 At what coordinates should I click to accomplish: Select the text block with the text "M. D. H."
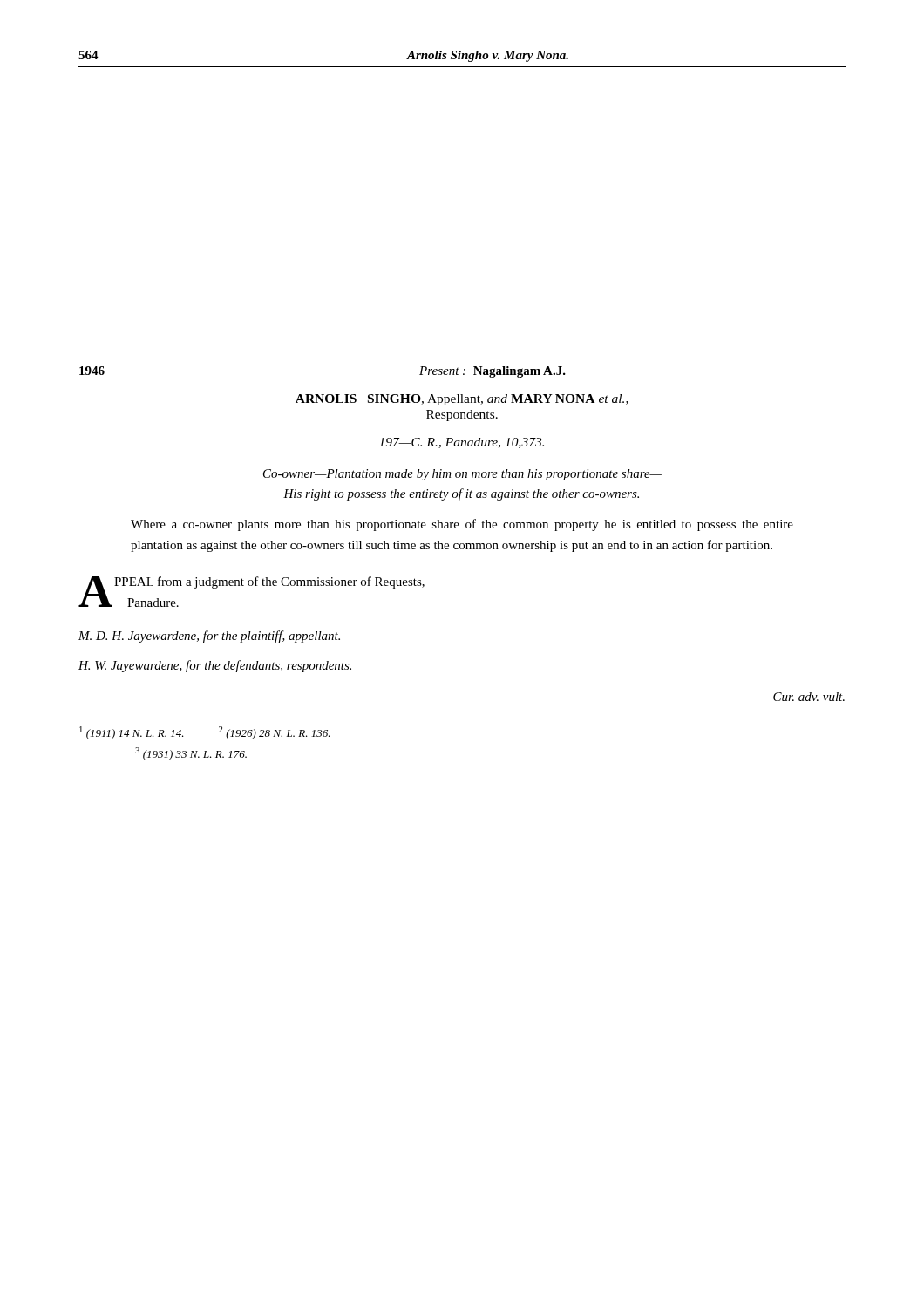(210, 636)
